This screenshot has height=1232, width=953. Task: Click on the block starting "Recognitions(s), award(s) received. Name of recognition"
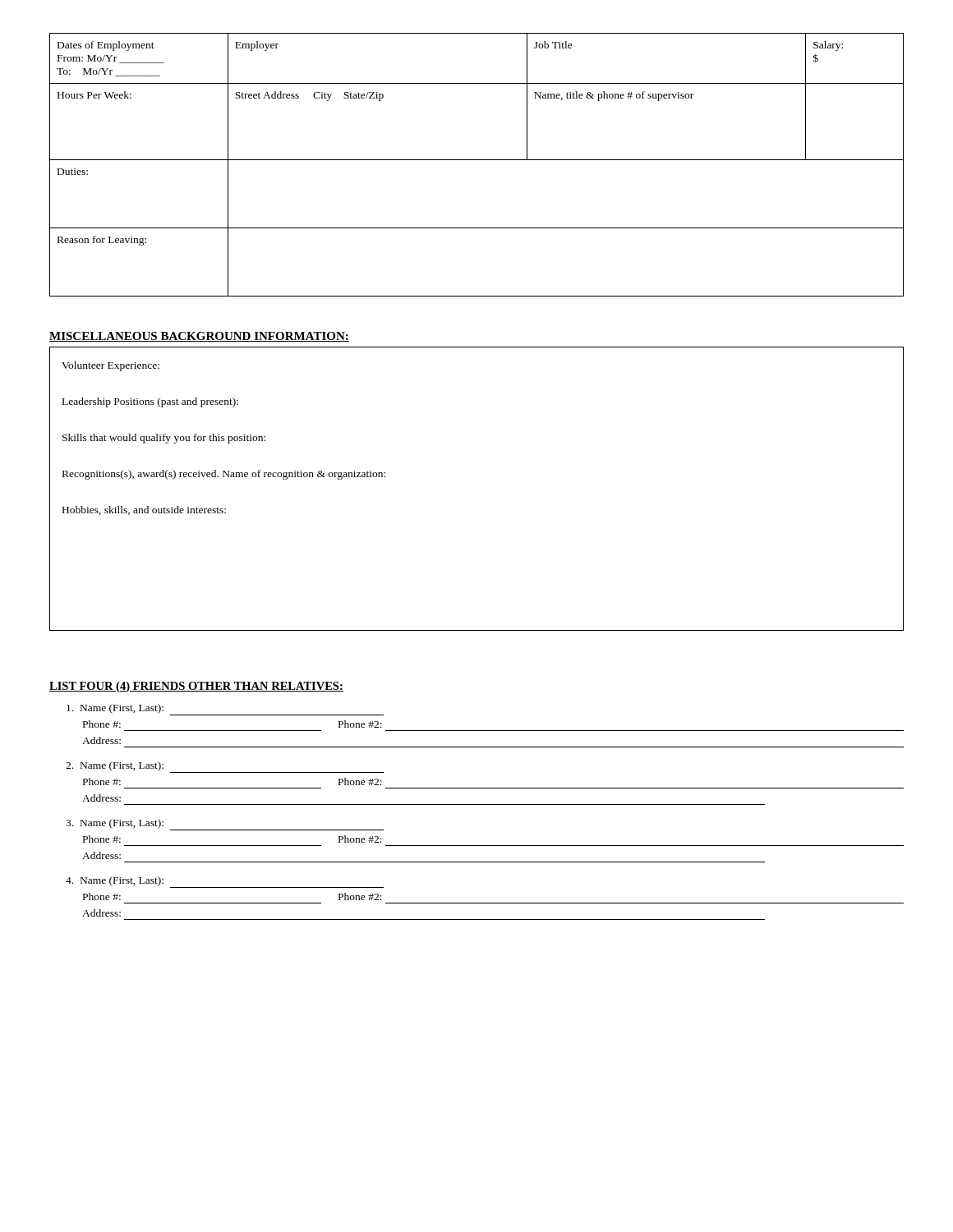point(224,473)
